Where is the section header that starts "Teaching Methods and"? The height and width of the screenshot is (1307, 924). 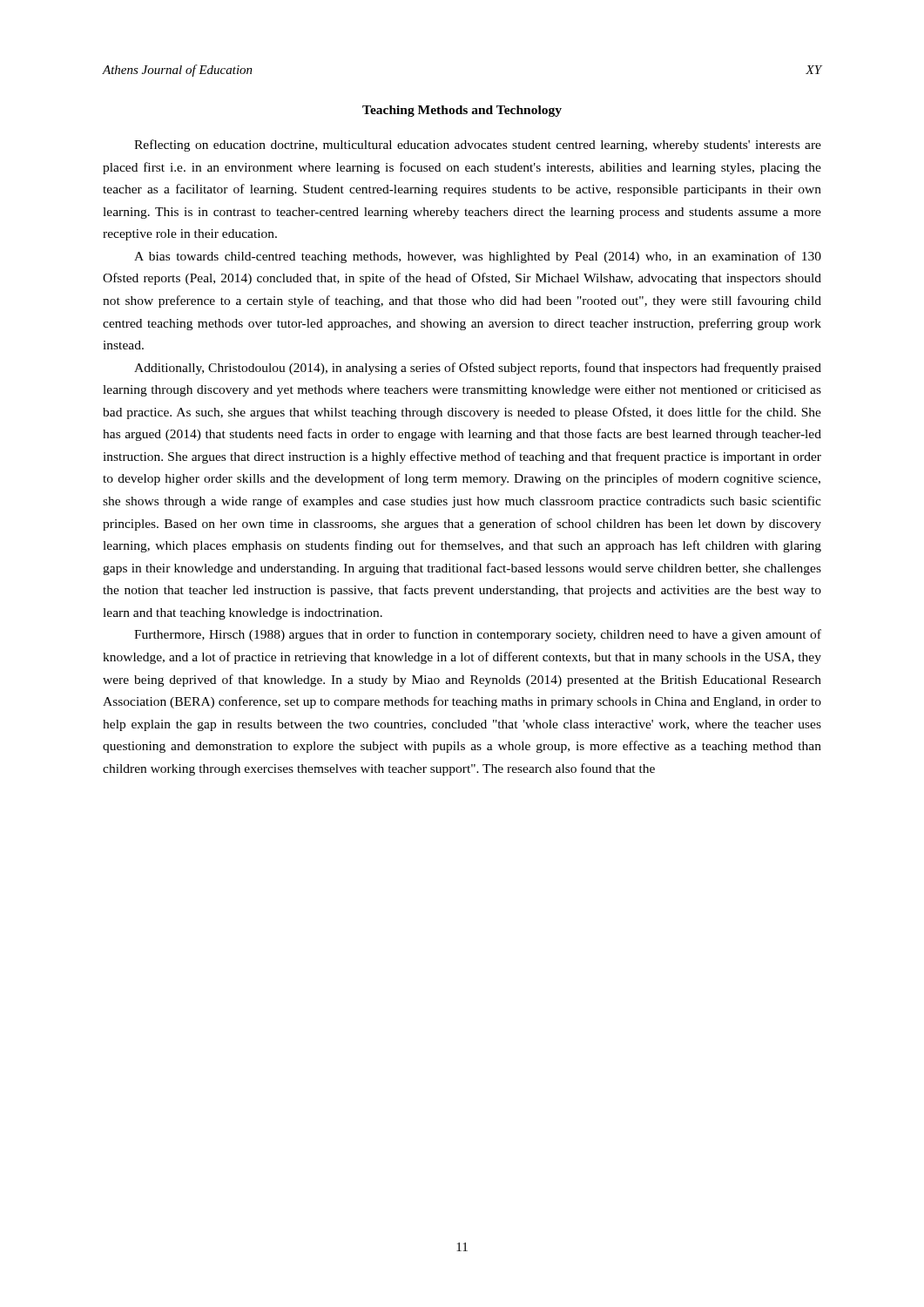462,109
